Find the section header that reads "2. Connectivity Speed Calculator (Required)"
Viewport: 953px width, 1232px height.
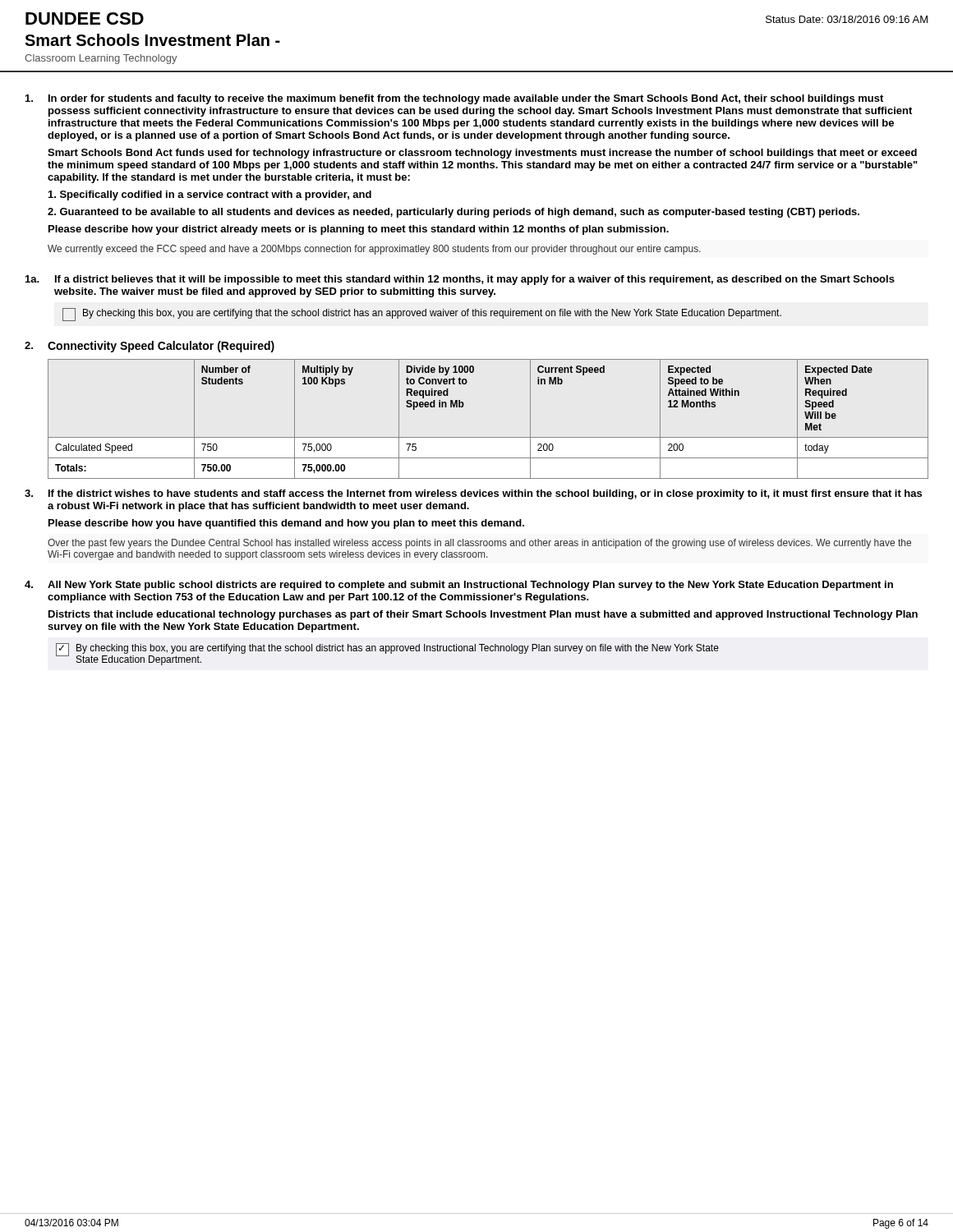tap(150, 347)
